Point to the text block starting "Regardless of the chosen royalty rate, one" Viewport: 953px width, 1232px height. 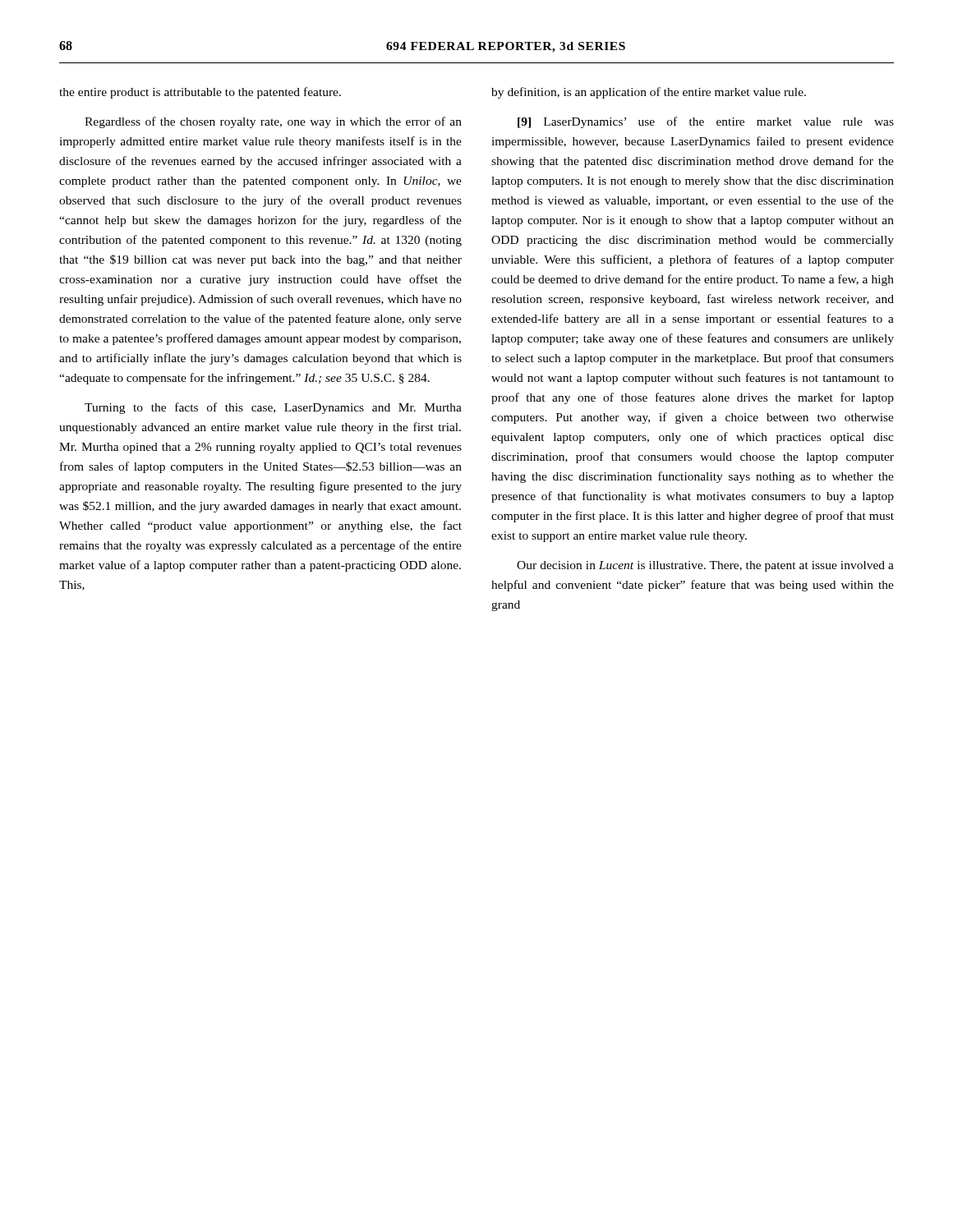(260, 250)
